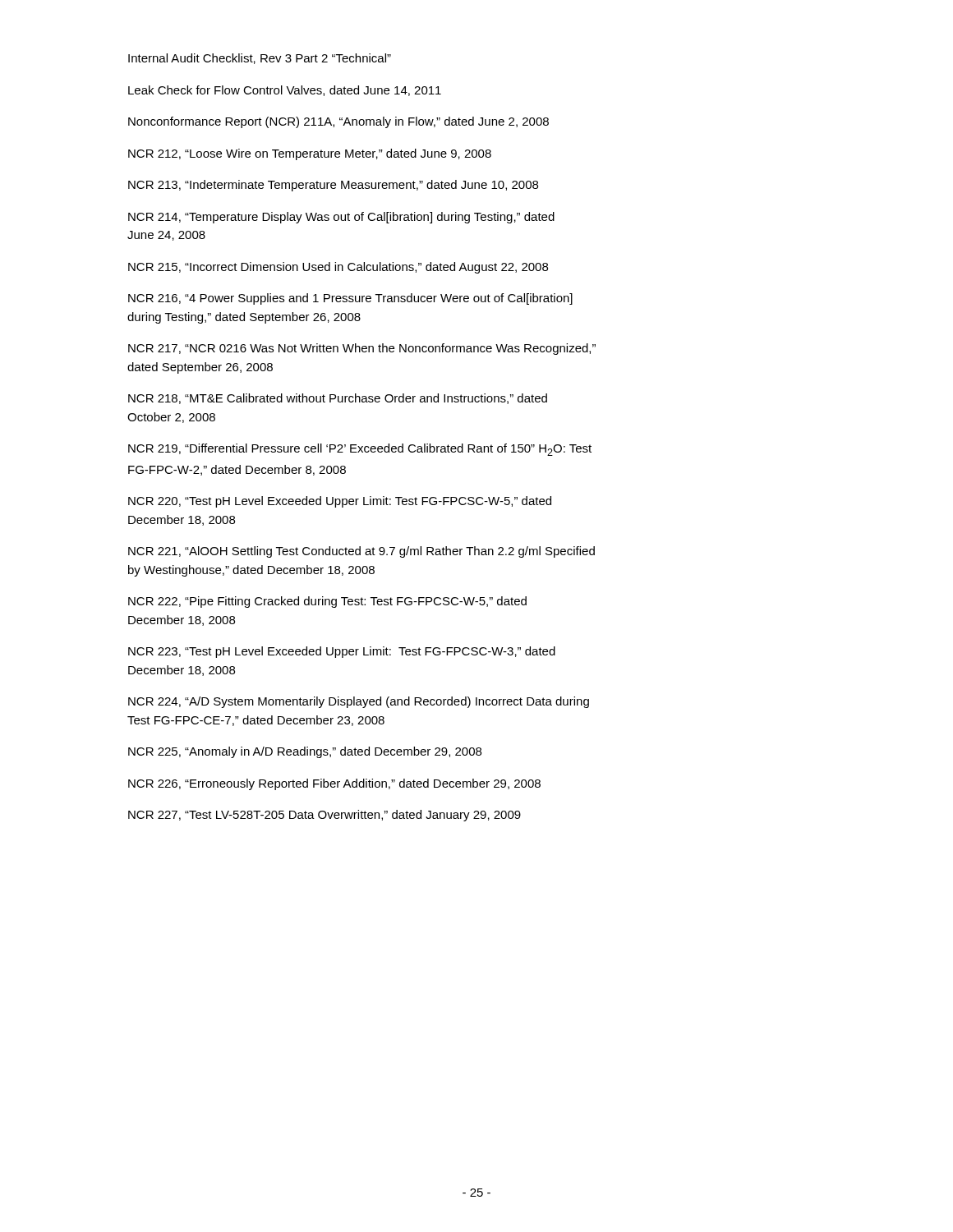Click on the block starting "NCR 215, “Incorrect"

338,266
